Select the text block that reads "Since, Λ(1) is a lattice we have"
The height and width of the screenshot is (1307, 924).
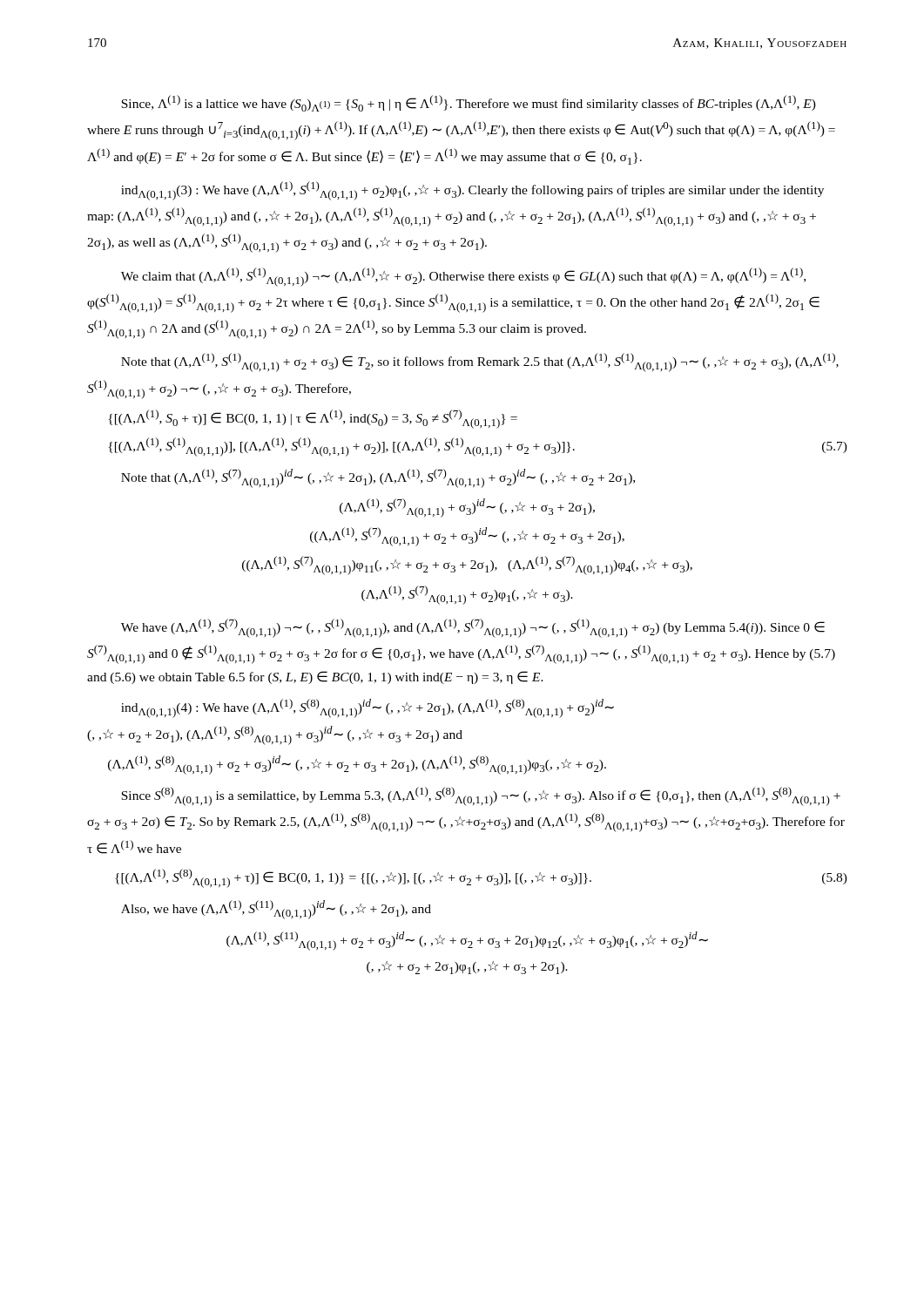(467, 130)
